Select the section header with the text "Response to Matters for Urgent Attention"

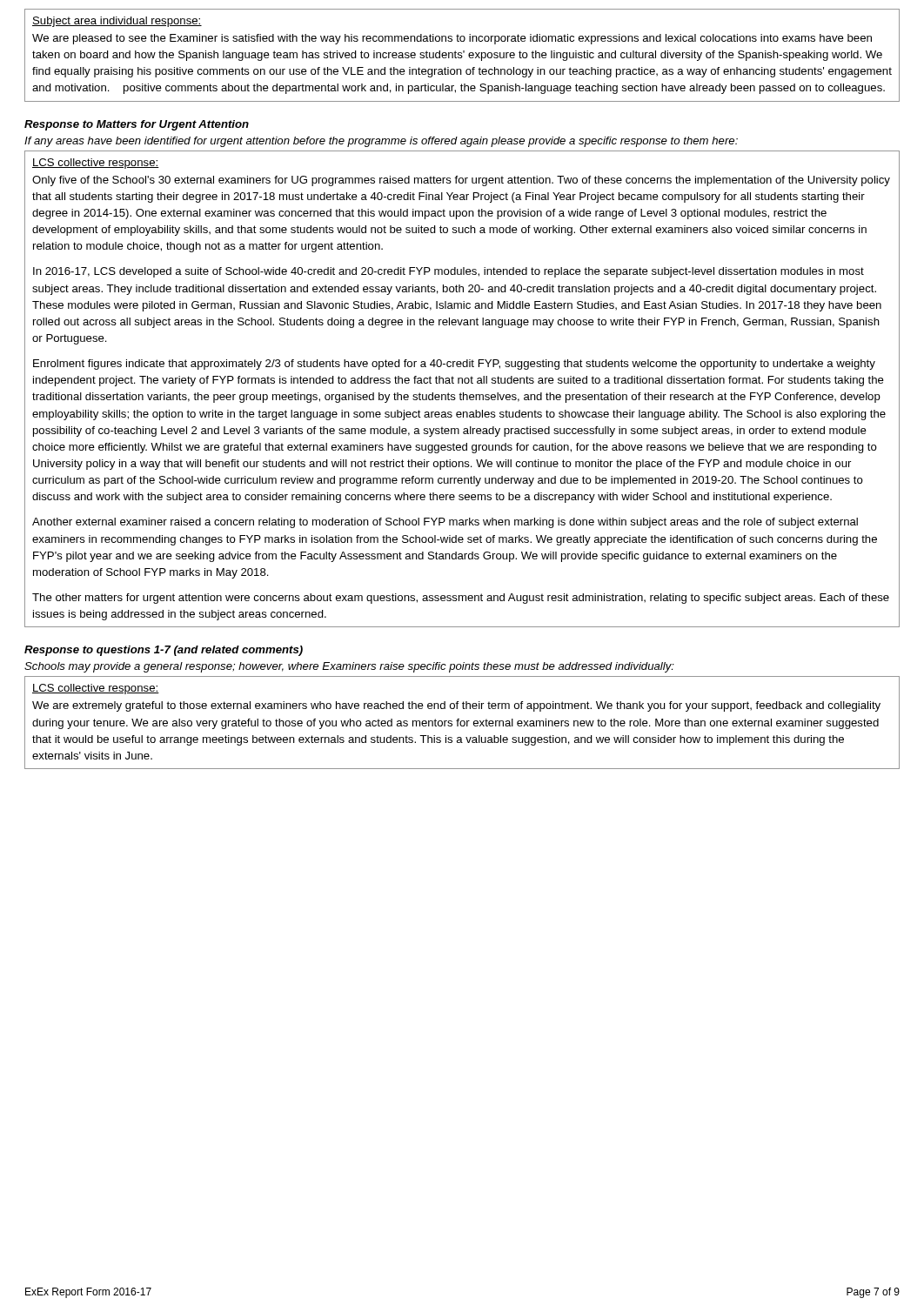(x=137, y=124)
